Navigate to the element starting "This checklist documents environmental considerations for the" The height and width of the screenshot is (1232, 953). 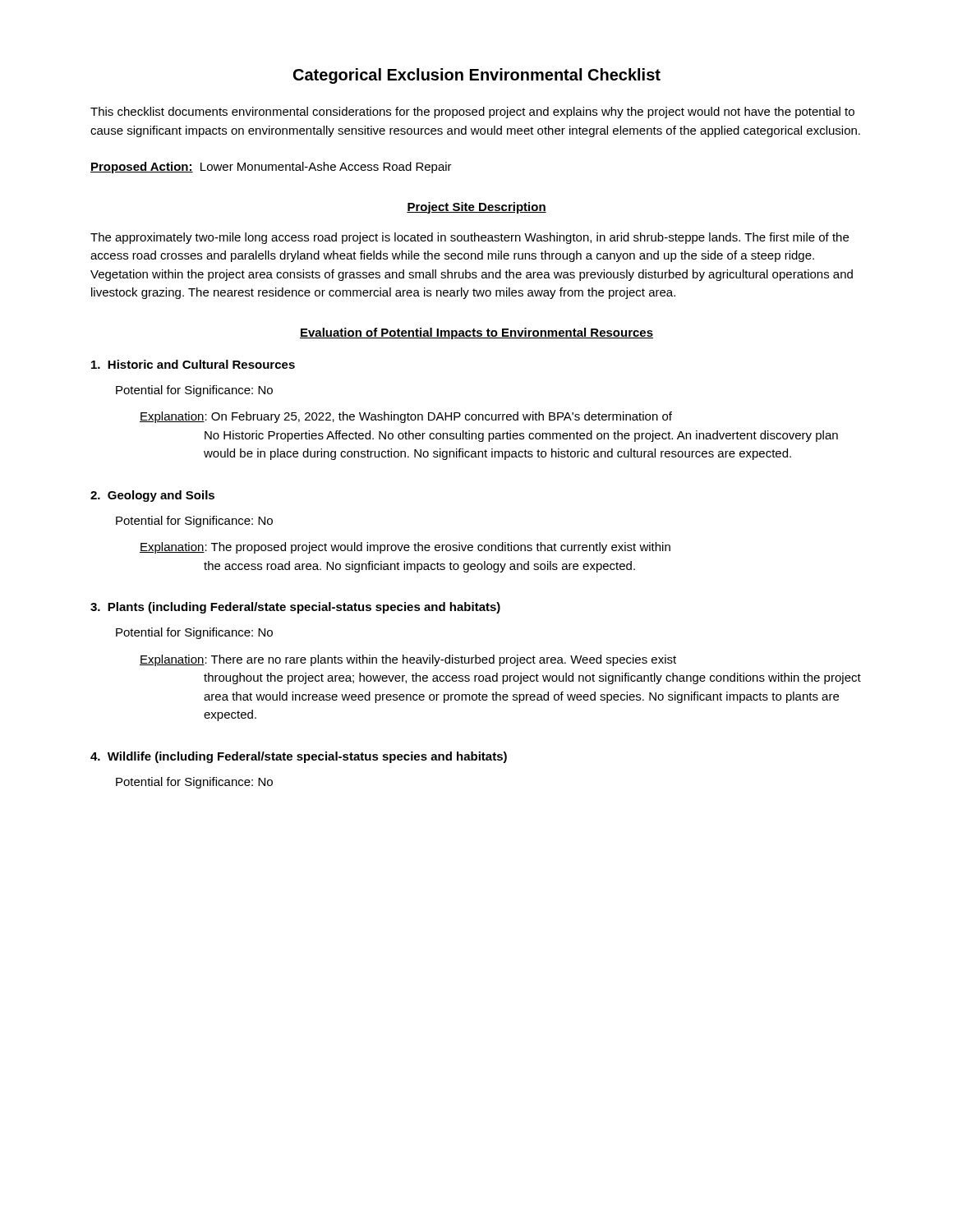(476, 121)
